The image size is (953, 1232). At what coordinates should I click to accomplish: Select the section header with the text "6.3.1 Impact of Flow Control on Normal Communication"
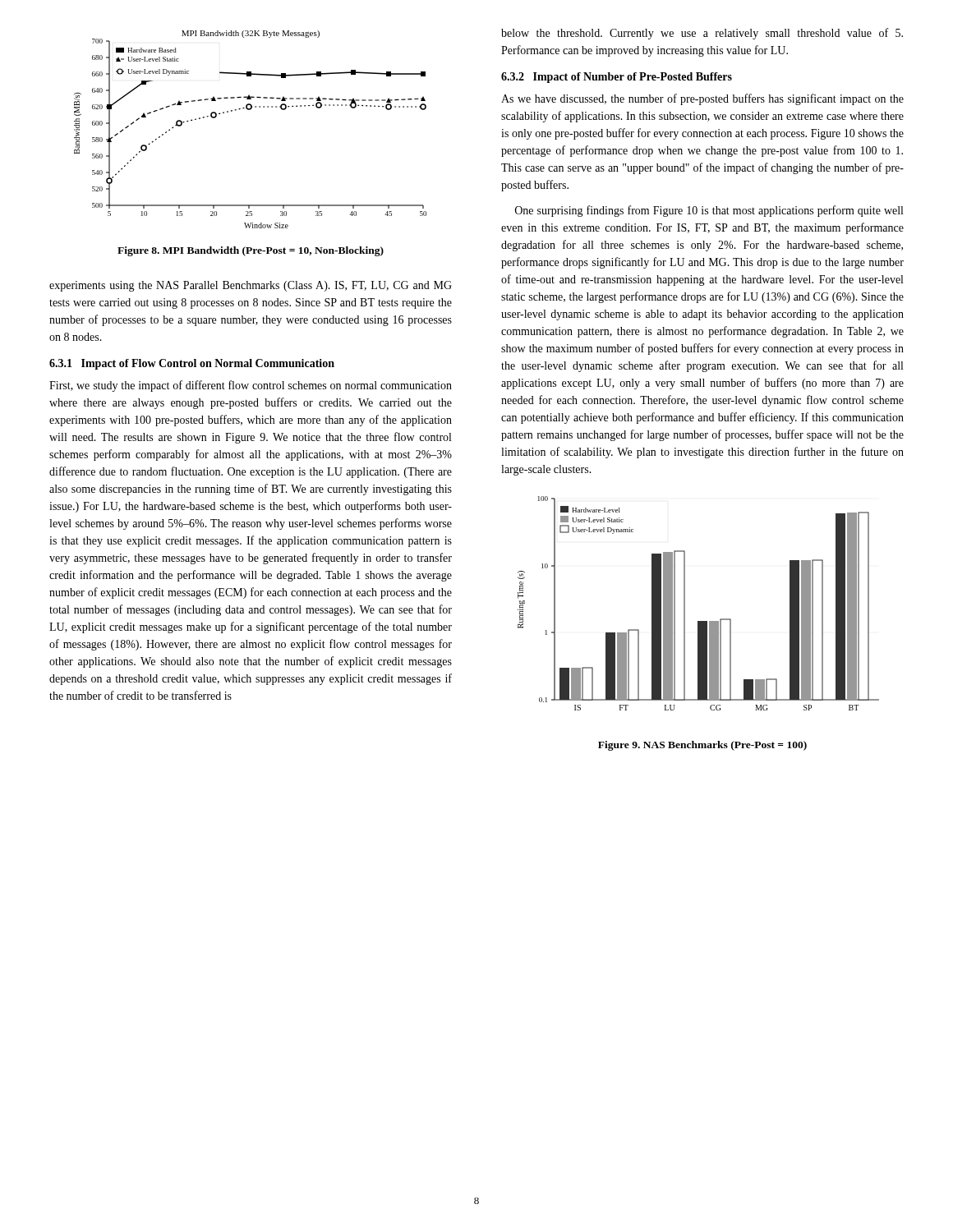192,363
